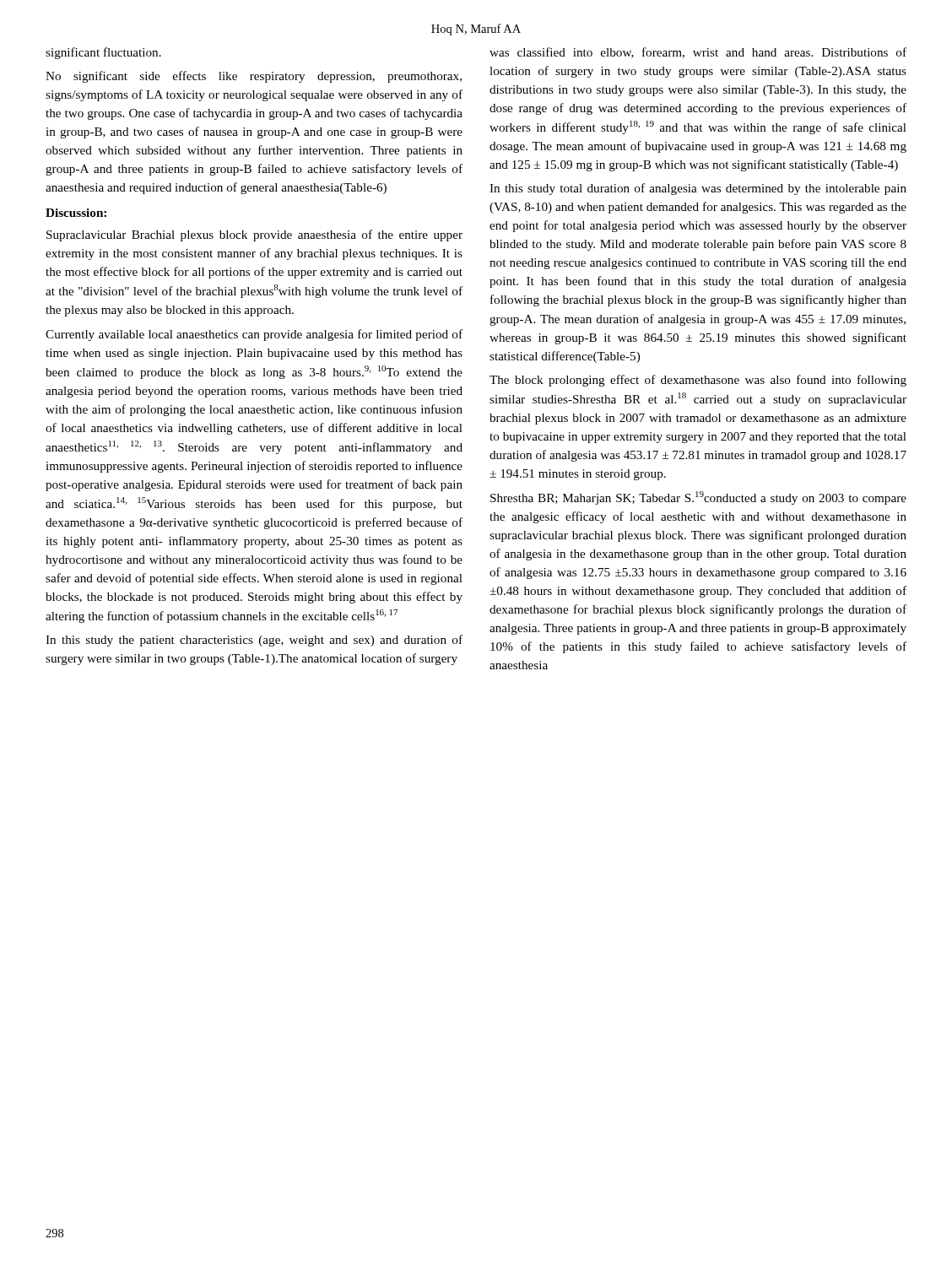
Task: Navigate to the passage starting "No significant side effects"
Action: pos(254,131)
